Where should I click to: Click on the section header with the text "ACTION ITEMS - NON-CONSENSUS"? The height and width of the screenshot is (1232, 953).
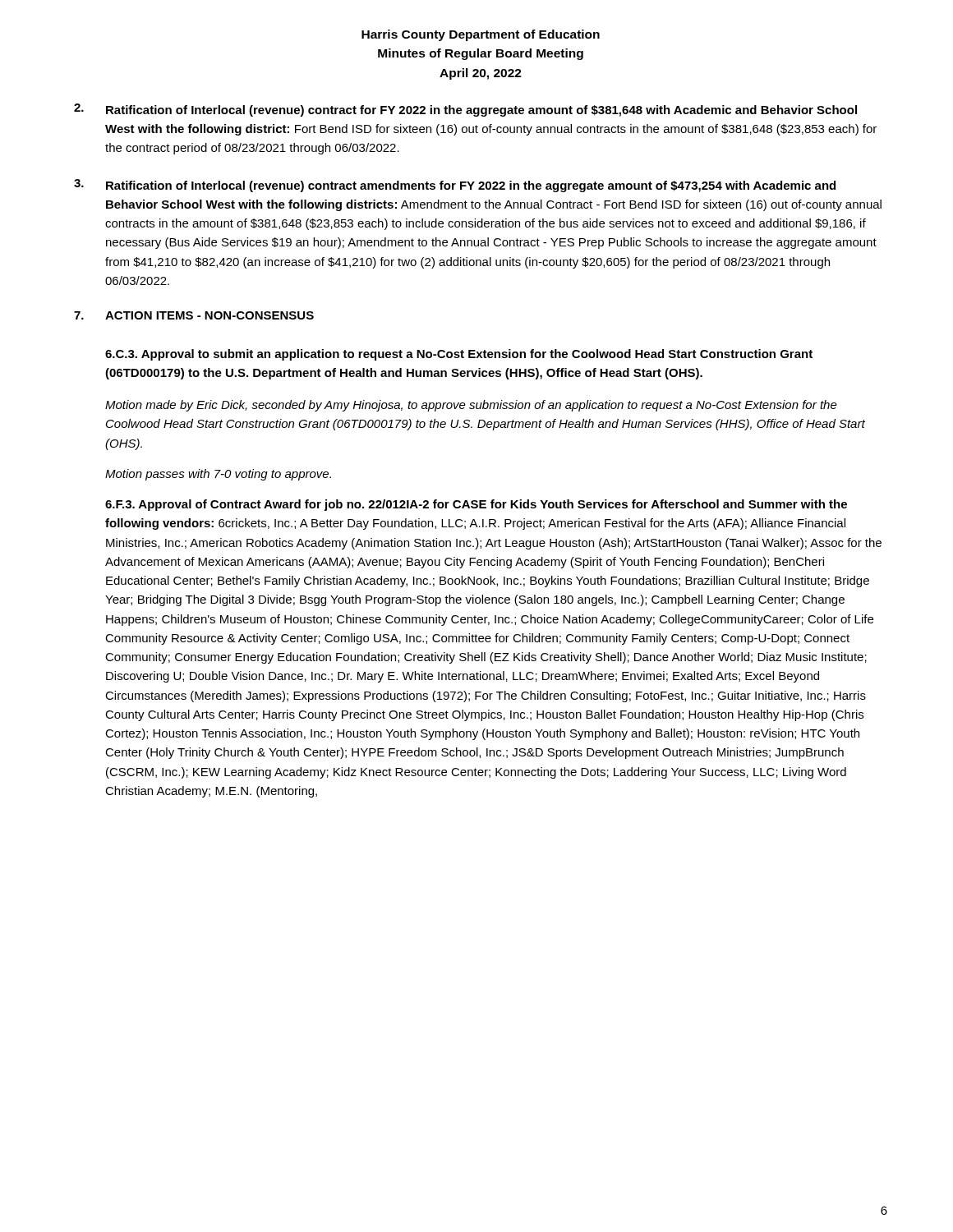pos(210,315)
